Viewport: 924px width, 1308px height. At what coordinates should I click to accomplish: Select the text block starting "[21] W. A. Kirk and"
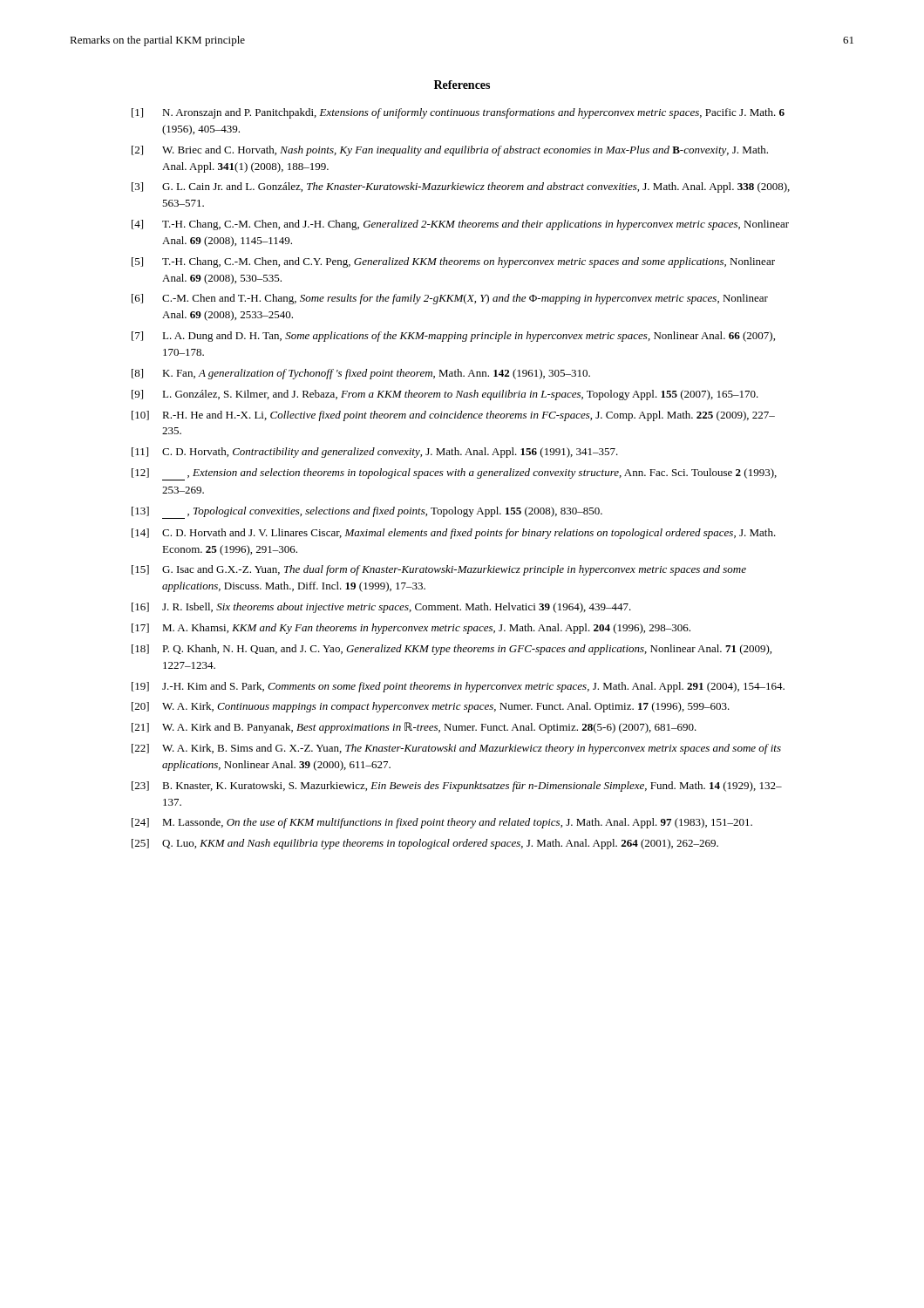(462, 728)
